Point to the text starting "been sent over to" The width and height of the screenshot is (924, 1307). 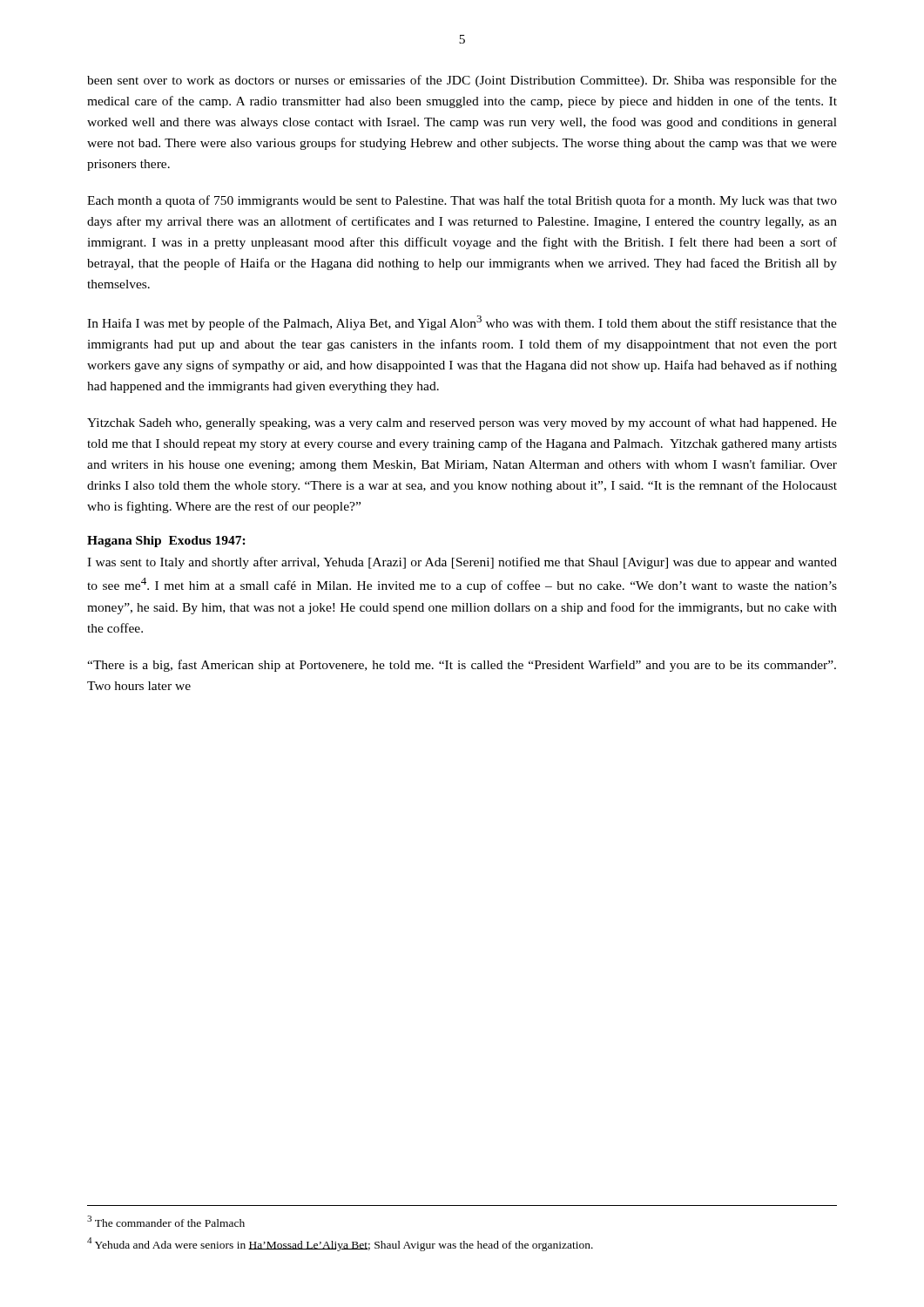click(462, 122)
